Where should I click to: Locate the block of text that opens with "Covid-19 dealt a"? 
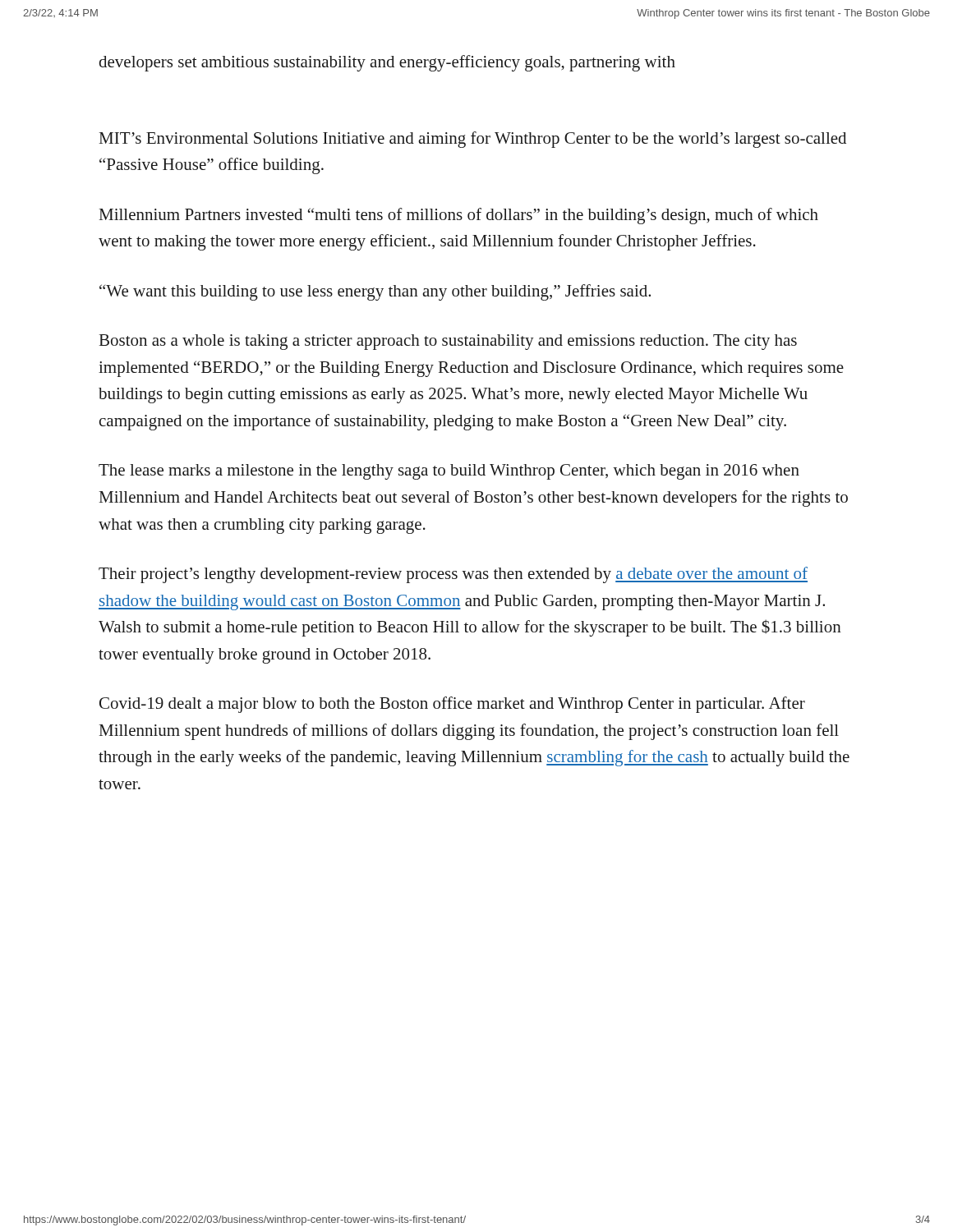coord(474,743)
